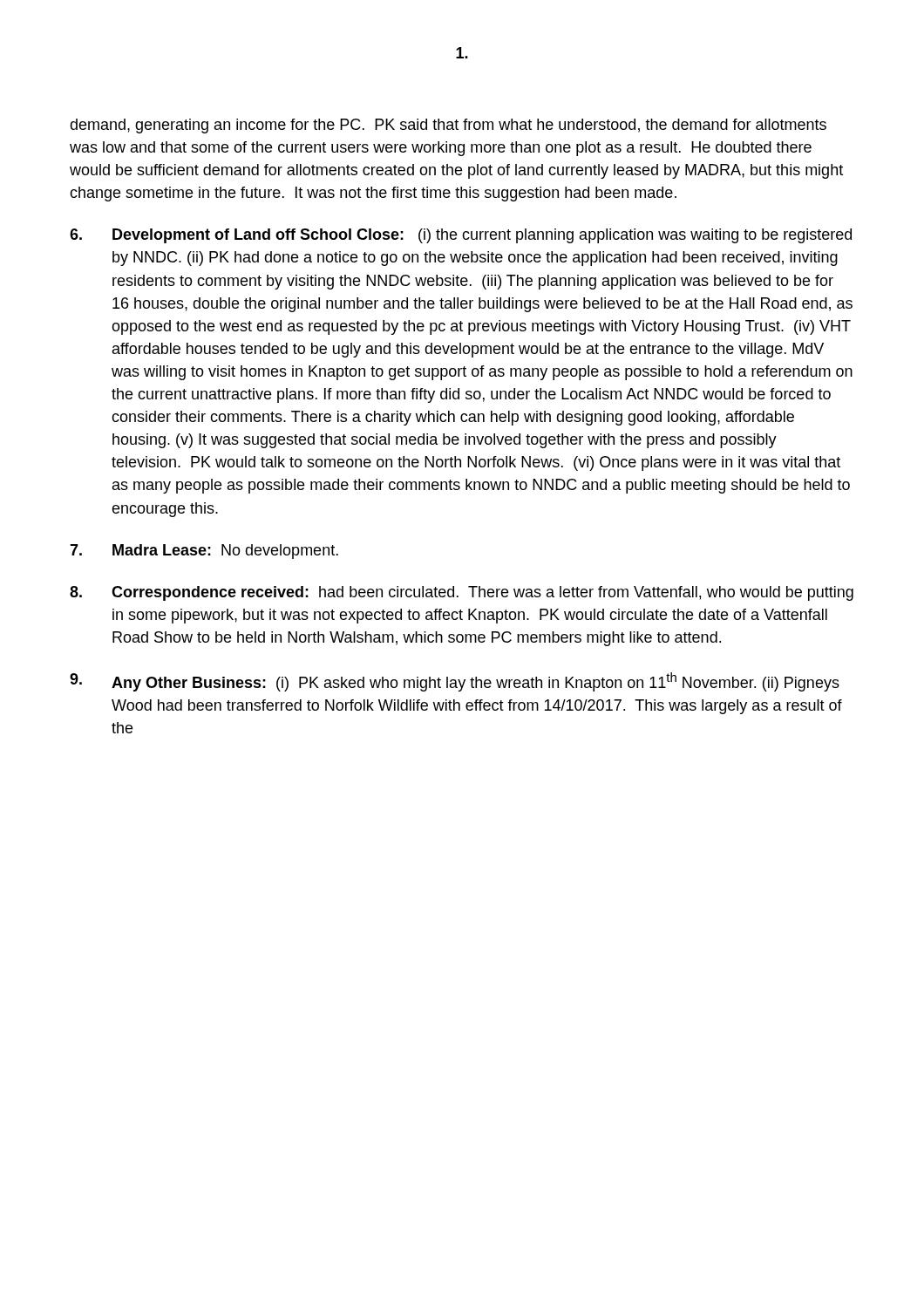Locate the text block starting "Correspondence received: had been circulated."
Viewport: 924px width, 1308px height.
coord(462,615)
